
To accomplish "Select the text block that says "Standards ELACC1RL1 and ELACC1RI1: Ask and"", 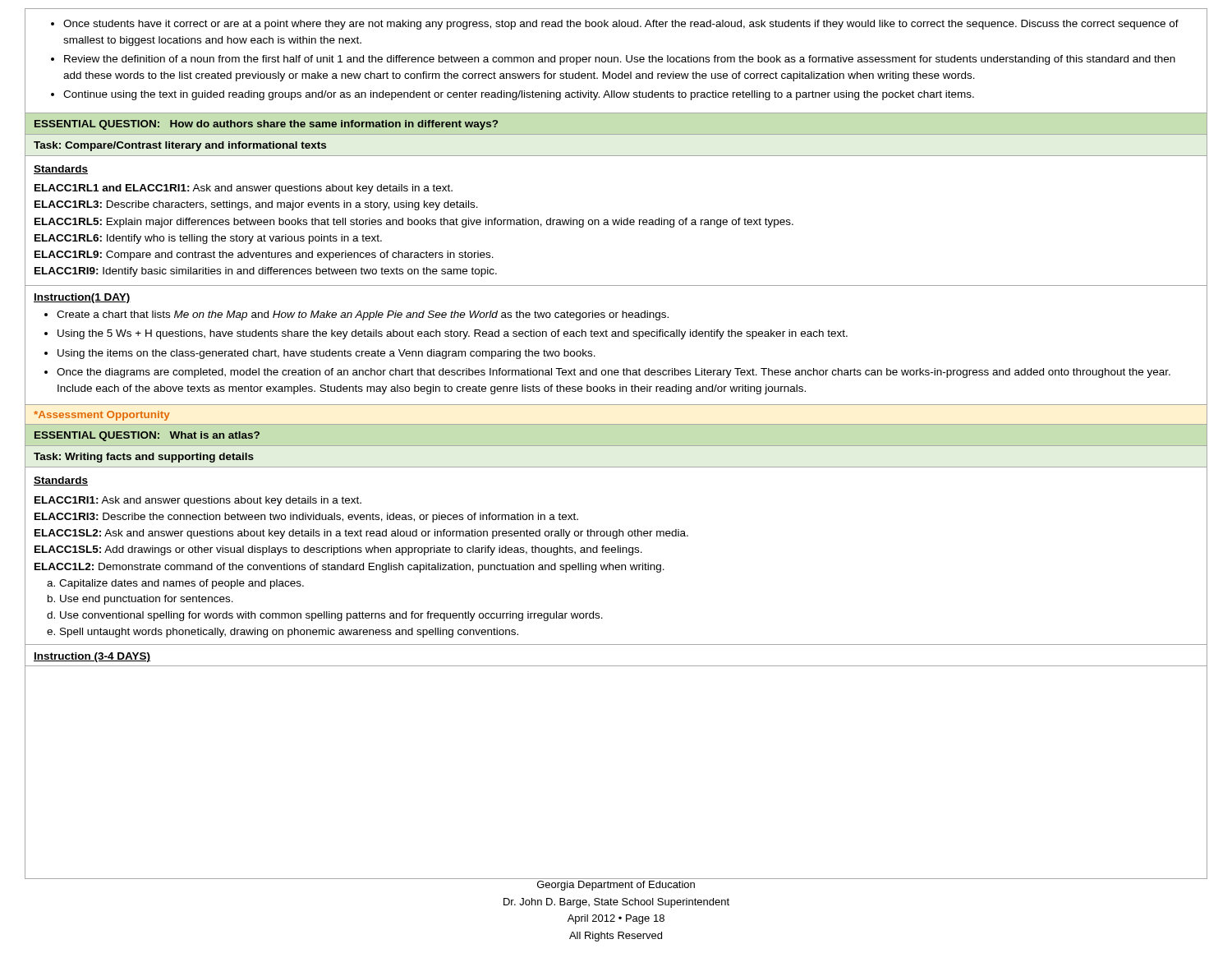I will (x=616, y=219).
